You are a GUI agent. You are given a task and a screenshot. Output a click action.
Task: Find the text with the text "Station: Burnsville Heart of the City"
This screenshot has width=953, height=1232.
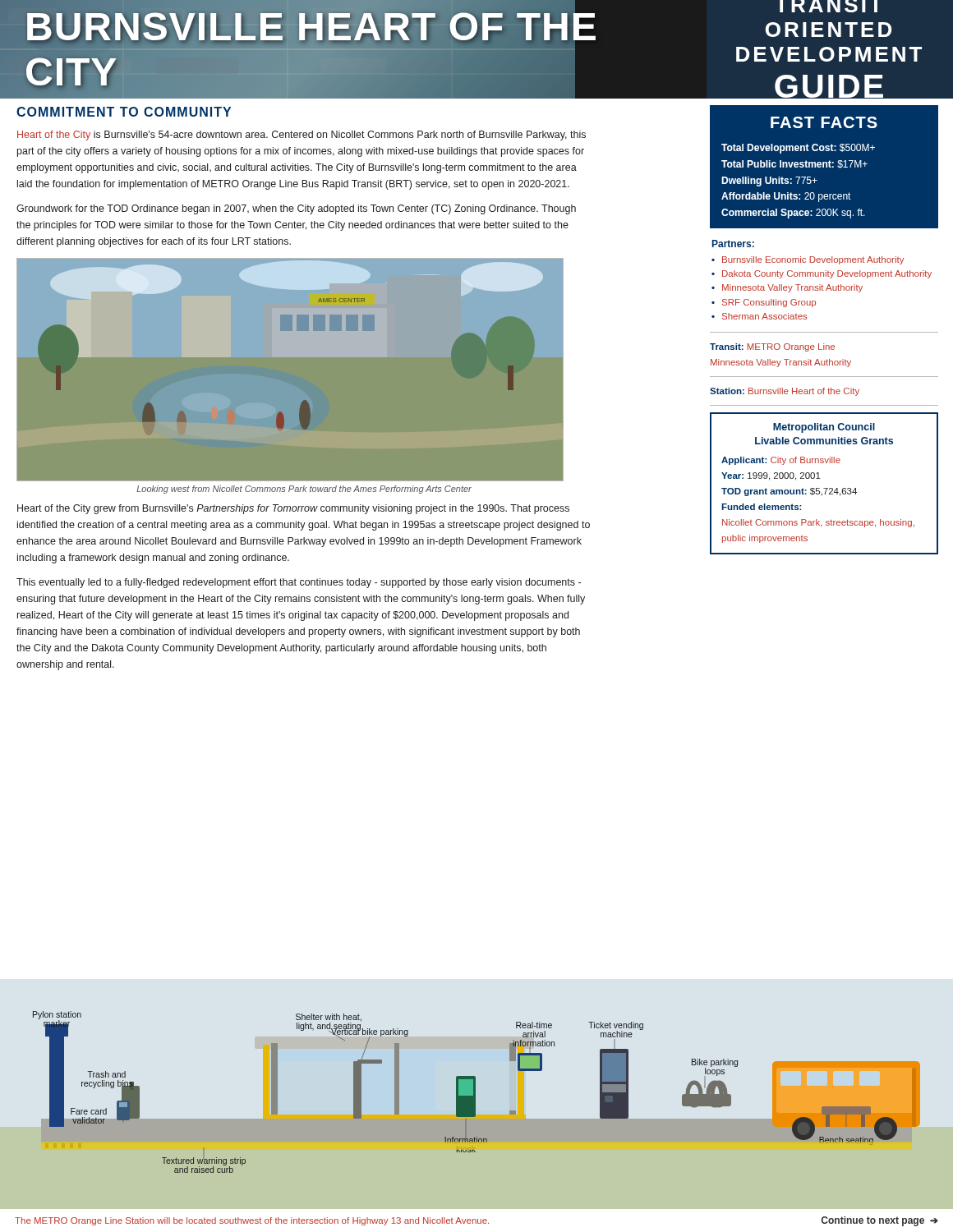pos(785,391)
